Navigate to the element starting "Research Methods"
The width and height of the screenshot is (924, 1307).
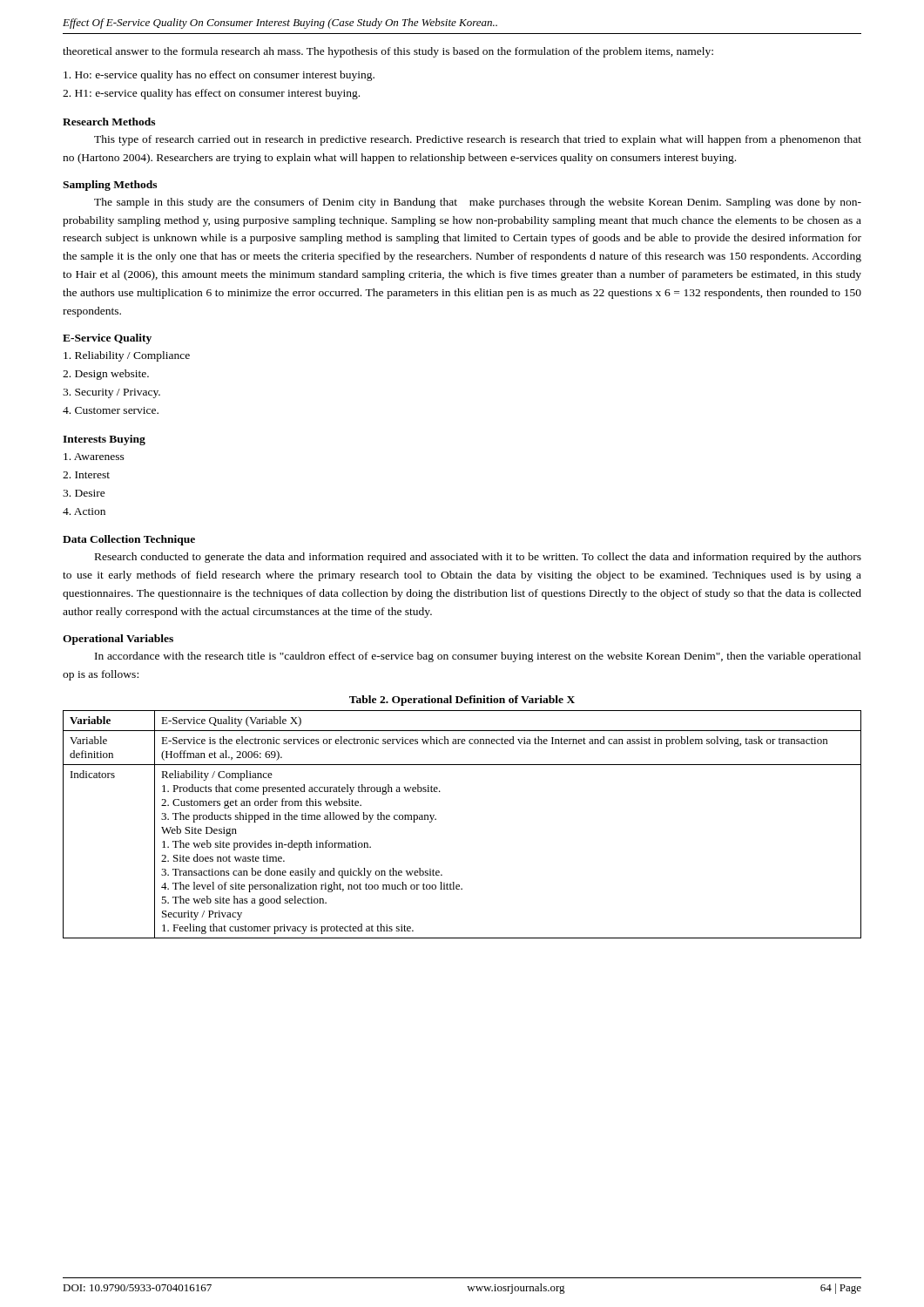pos(109,121)
